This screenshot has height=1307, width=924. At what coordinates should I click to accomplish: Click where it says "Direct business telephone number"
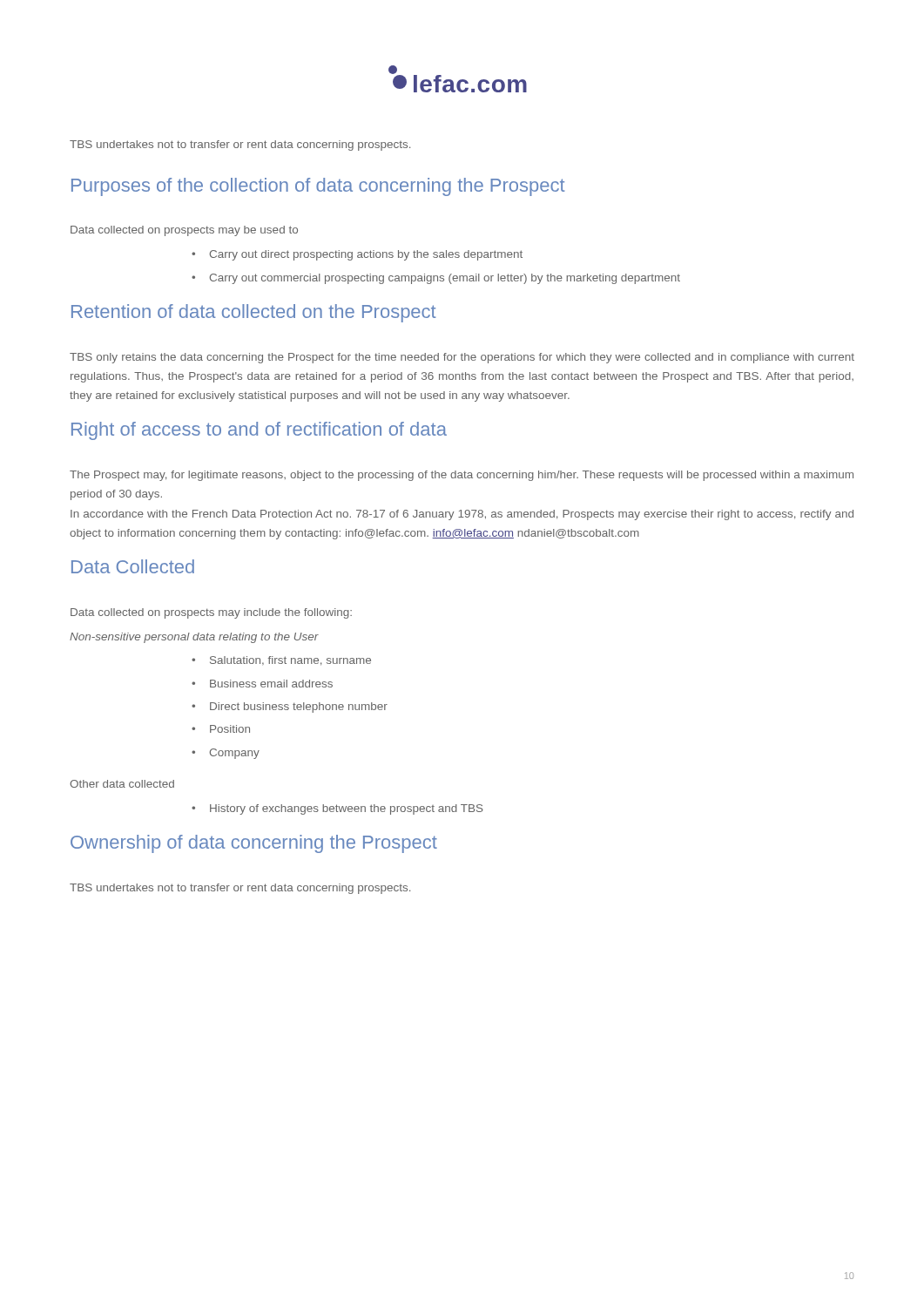pos(298,706)
